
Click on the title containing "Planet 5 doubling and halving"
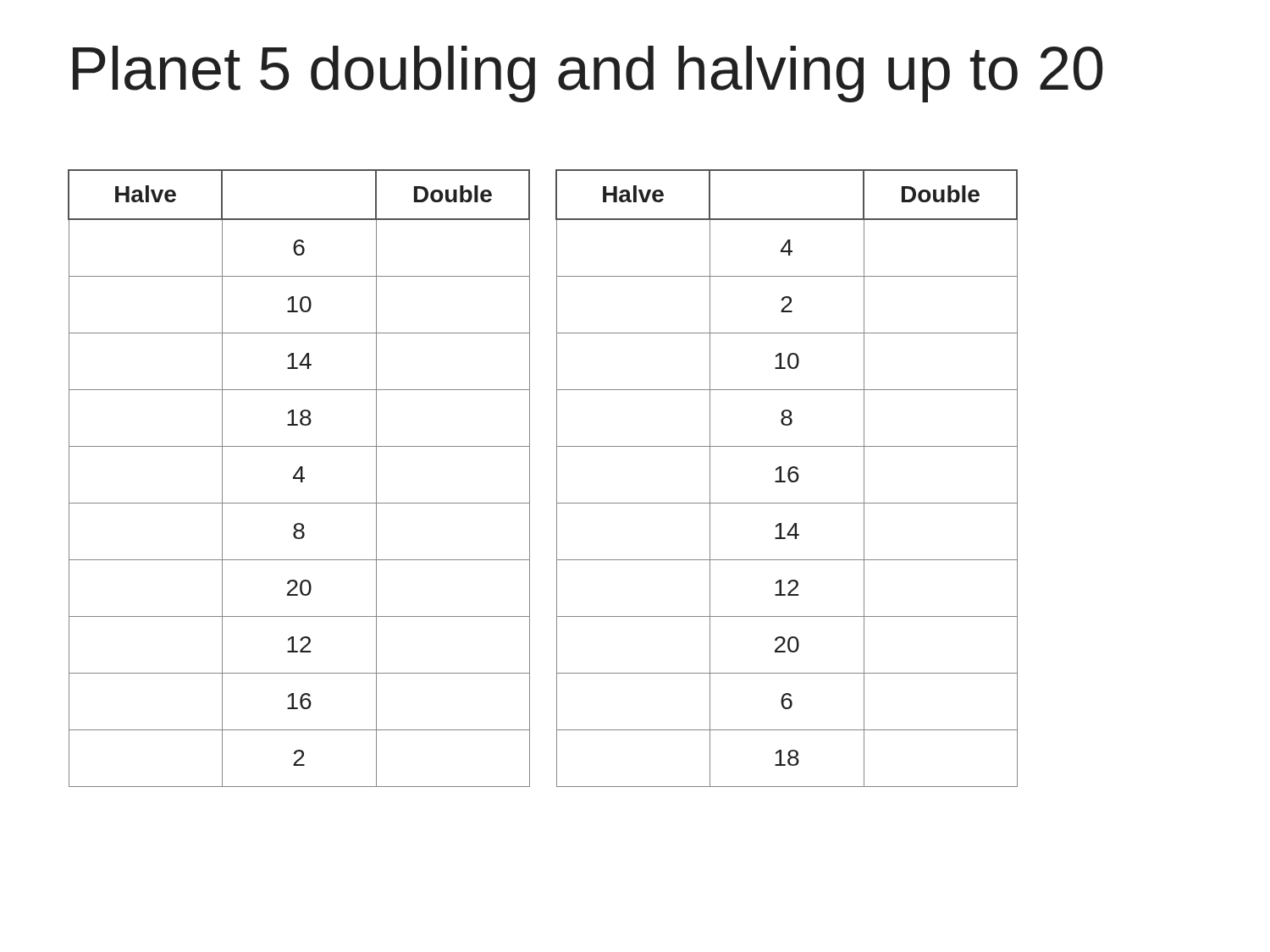[586, 69]
